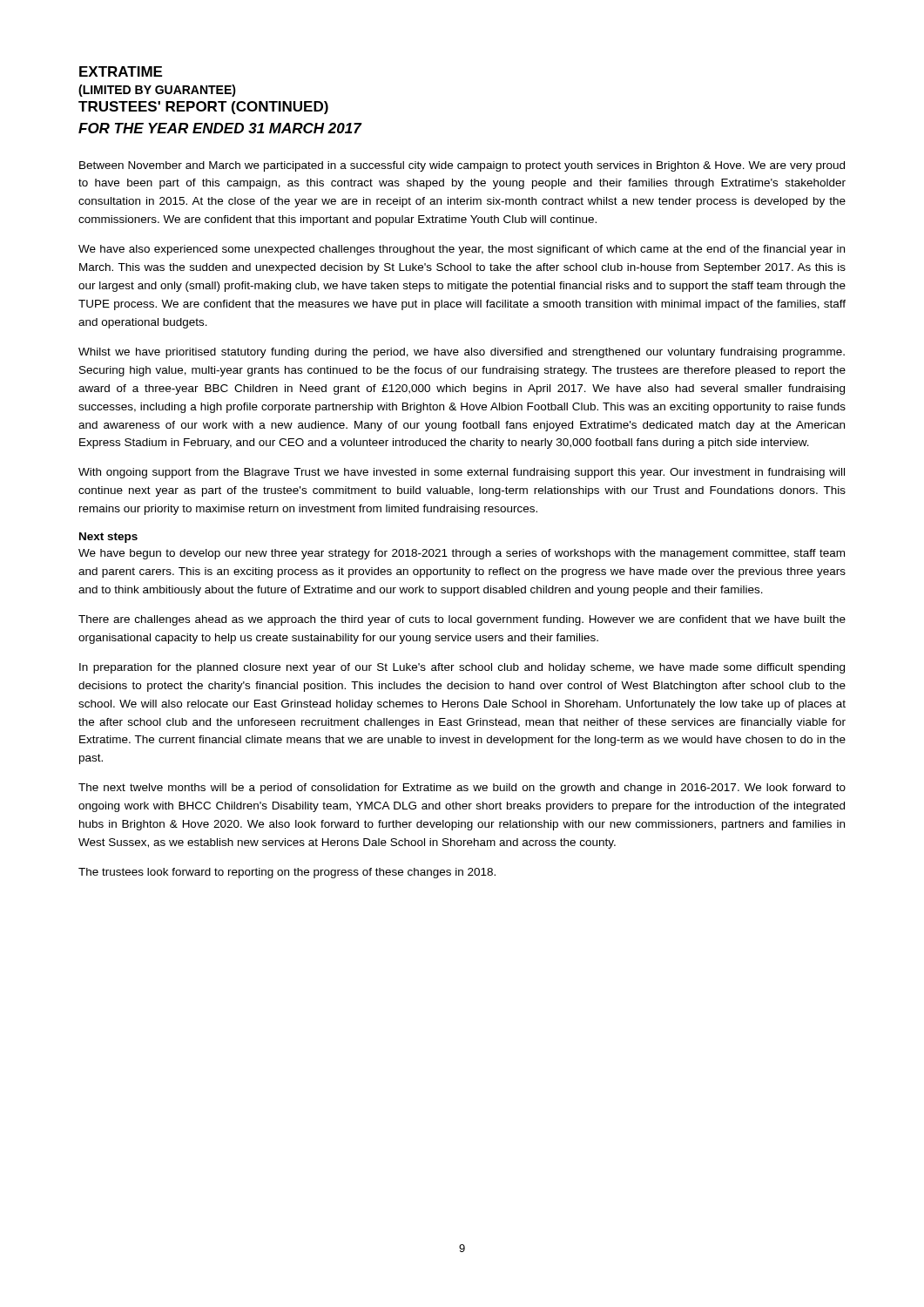This screenshot has width=924, height=1307.
Task: Click on the element starting "The next twelve months will be"
Action: (462, 815)
